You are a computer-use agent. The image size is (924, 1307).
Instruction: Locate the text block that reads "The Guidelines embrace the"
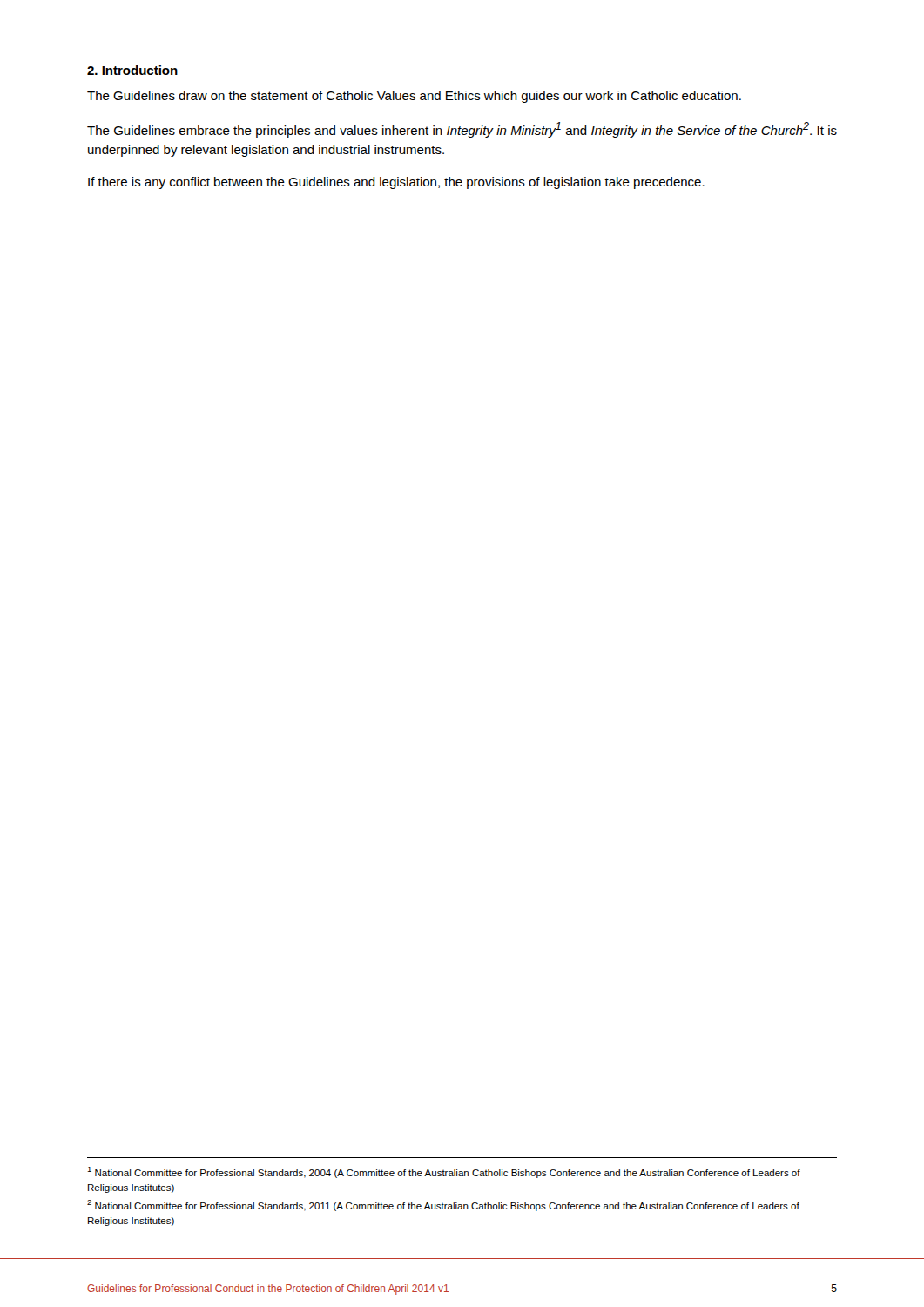tap(462, 138)
